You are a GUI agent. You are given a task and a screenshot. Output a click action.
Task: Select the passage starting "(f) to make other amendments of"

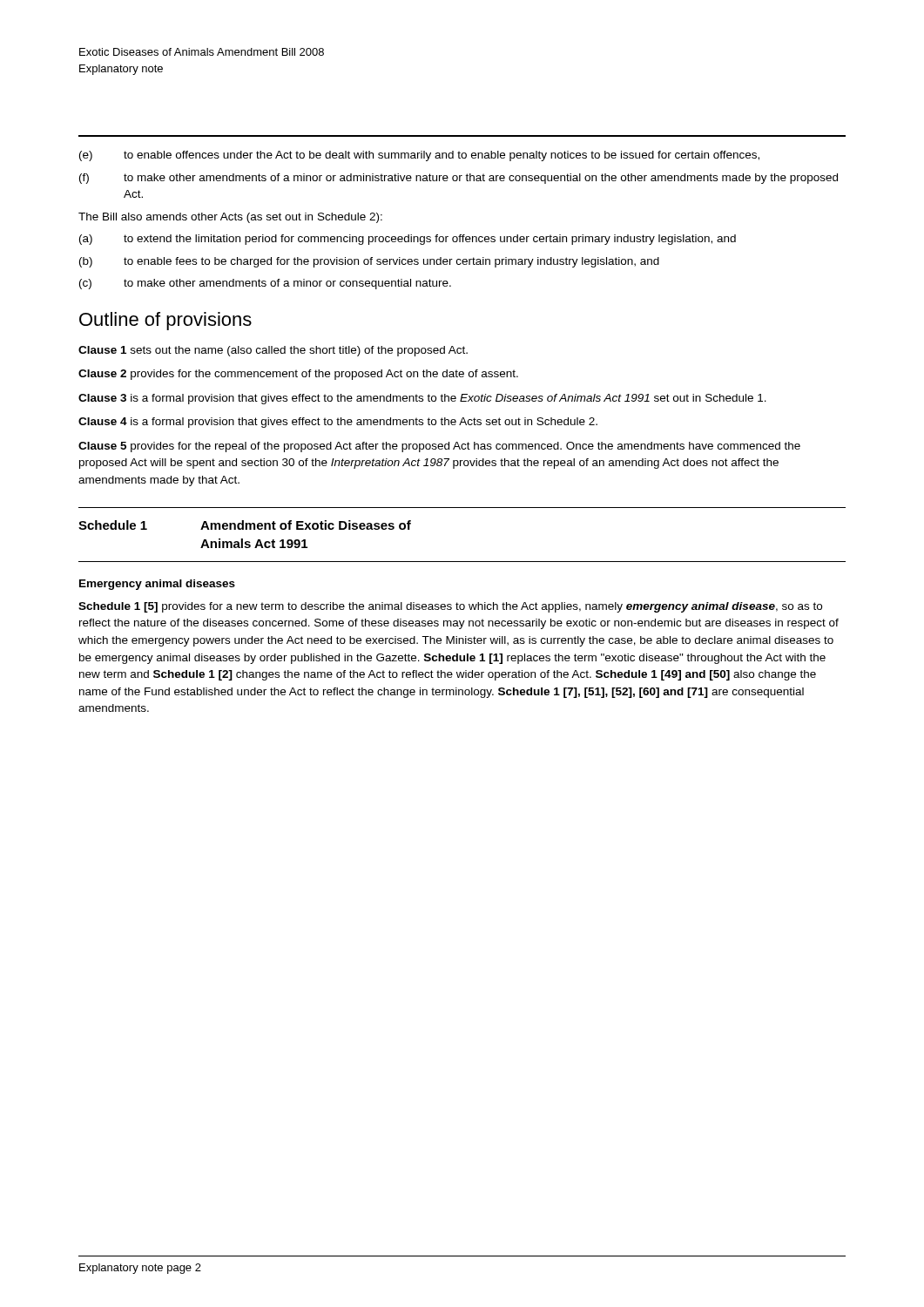coord(462,186)
